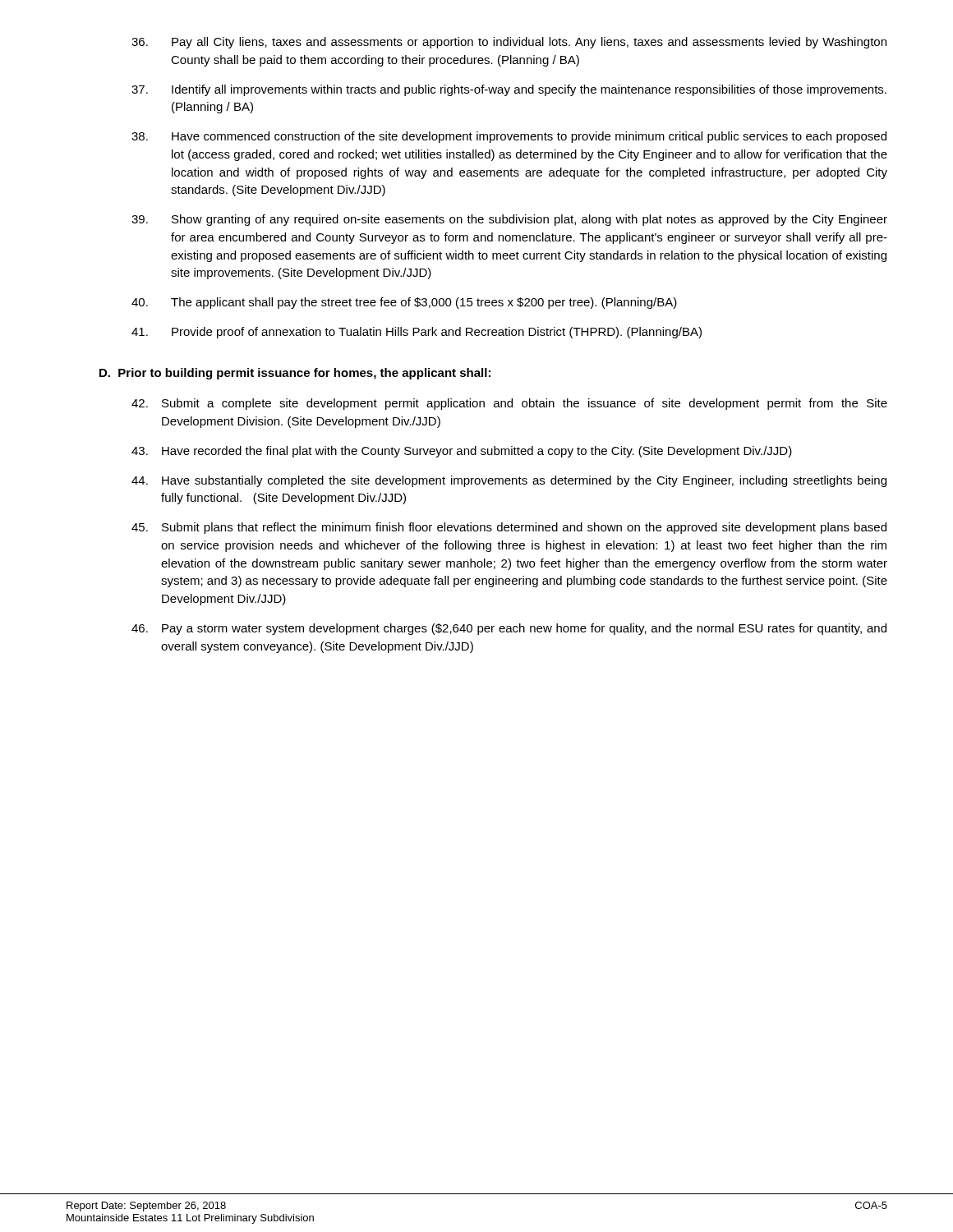Click on the block starting "45. Submit plans that reflect the minimum finish"
This screenshot has height=1232, width=953.
click(x=509, y=563)
